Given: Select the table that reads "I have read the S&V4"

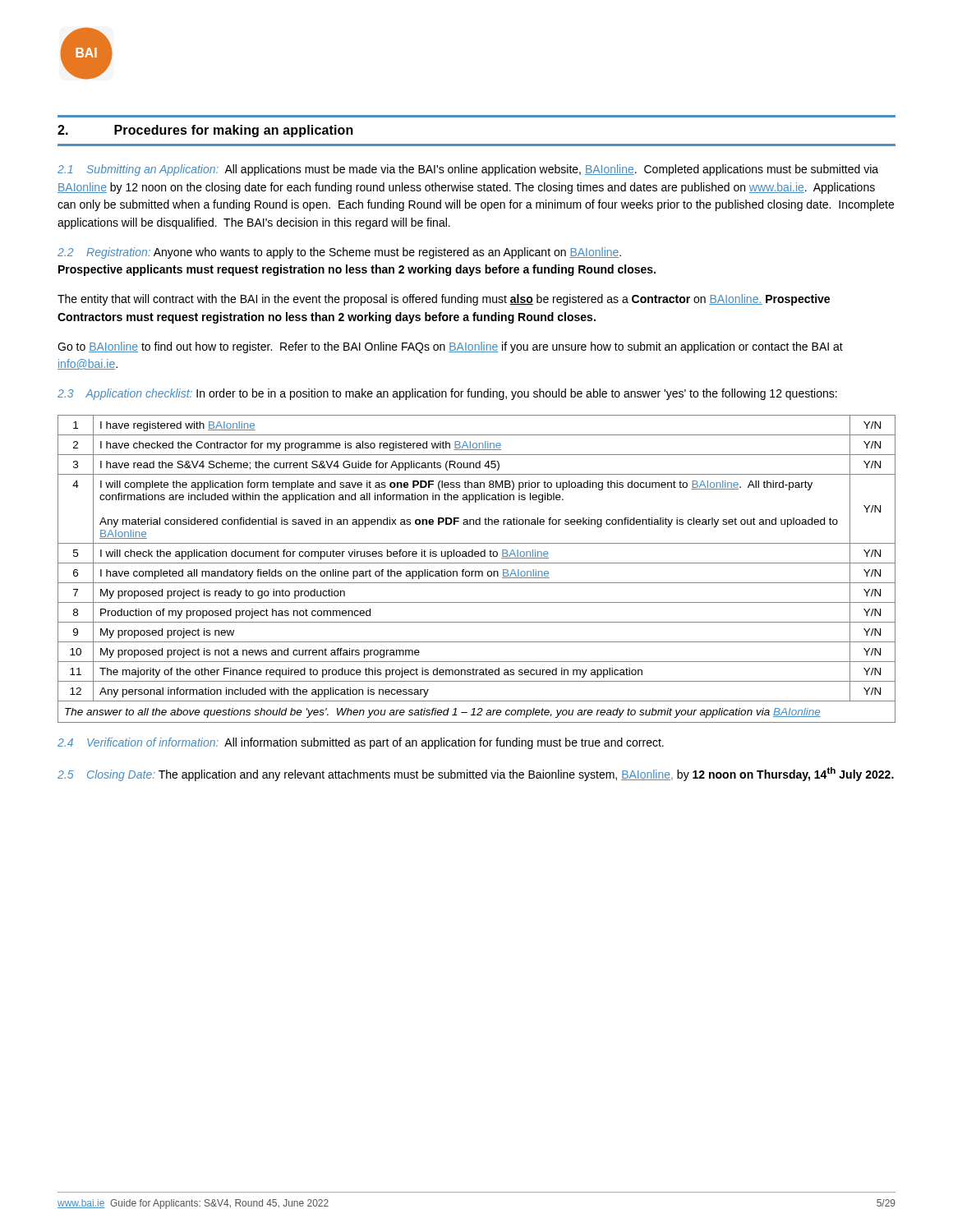Looking at the screenshot, I should pos(476,568).
